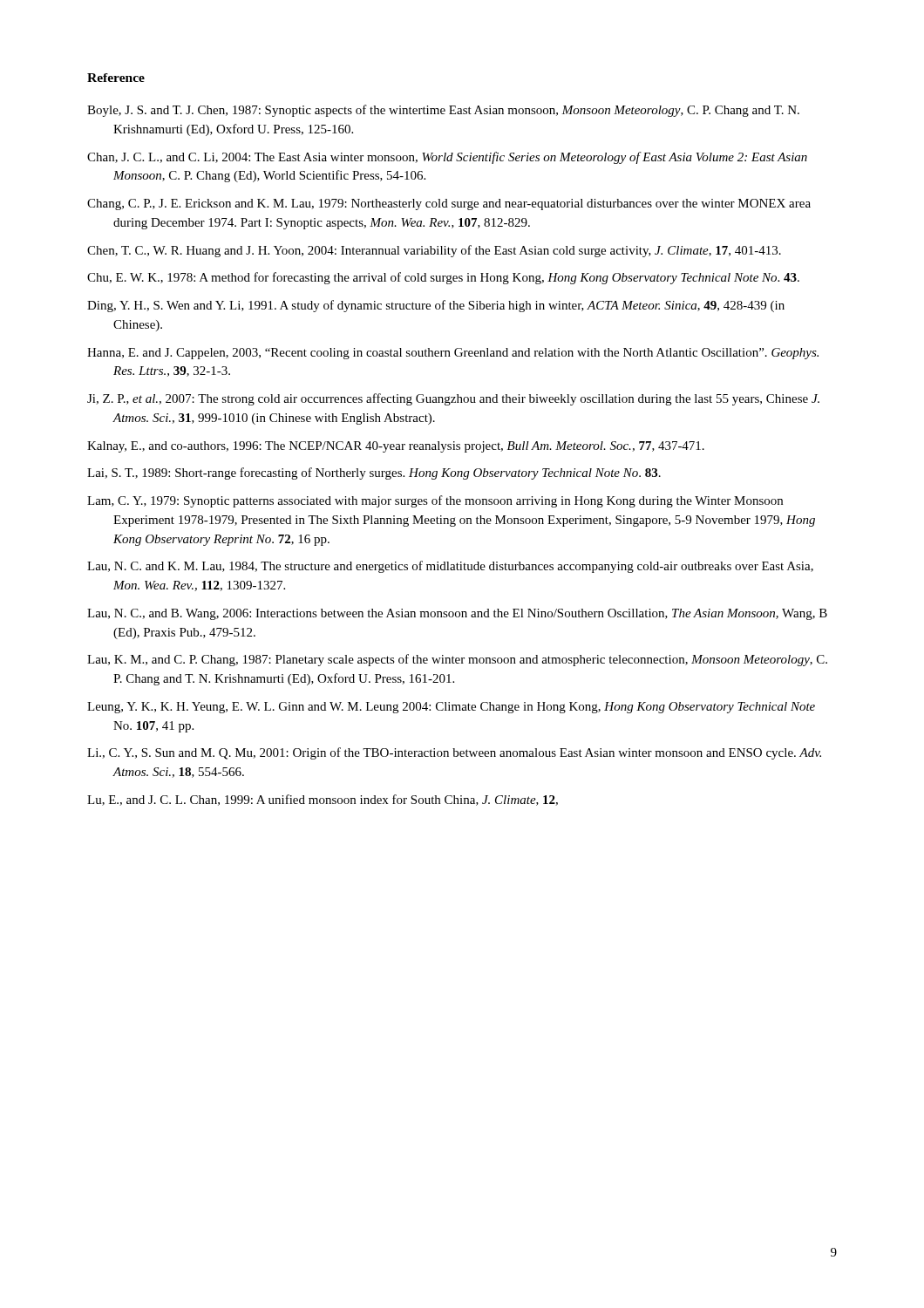The width and height of the screenshot is (924, 1308).
Task: Navigate to the text block starting "Lu, E., and"
Action: (x=323, y=799)
